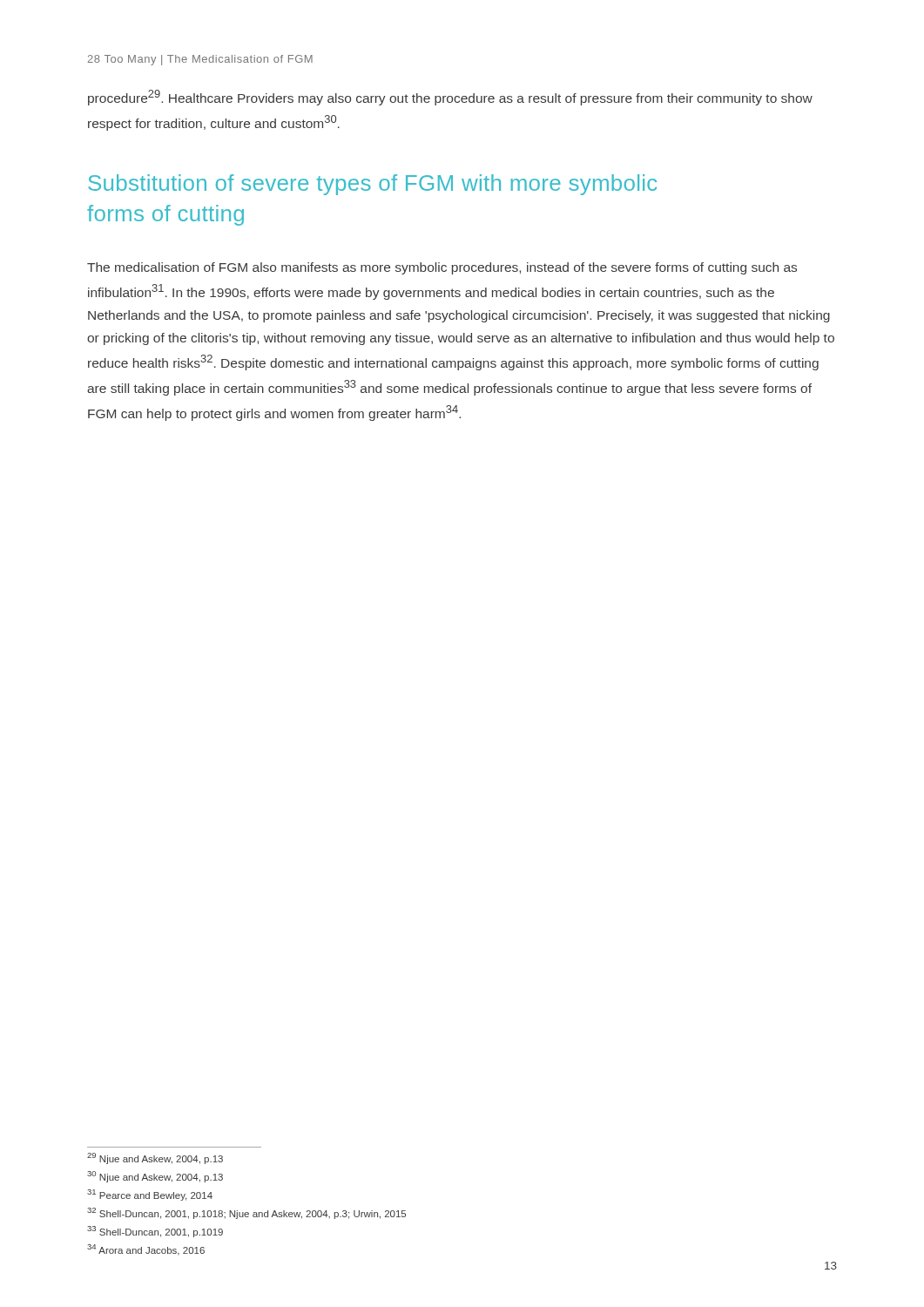Click on the text starting "The medicalisation of FGM also manifests as"
The image size is (924, 1307).
461,340
